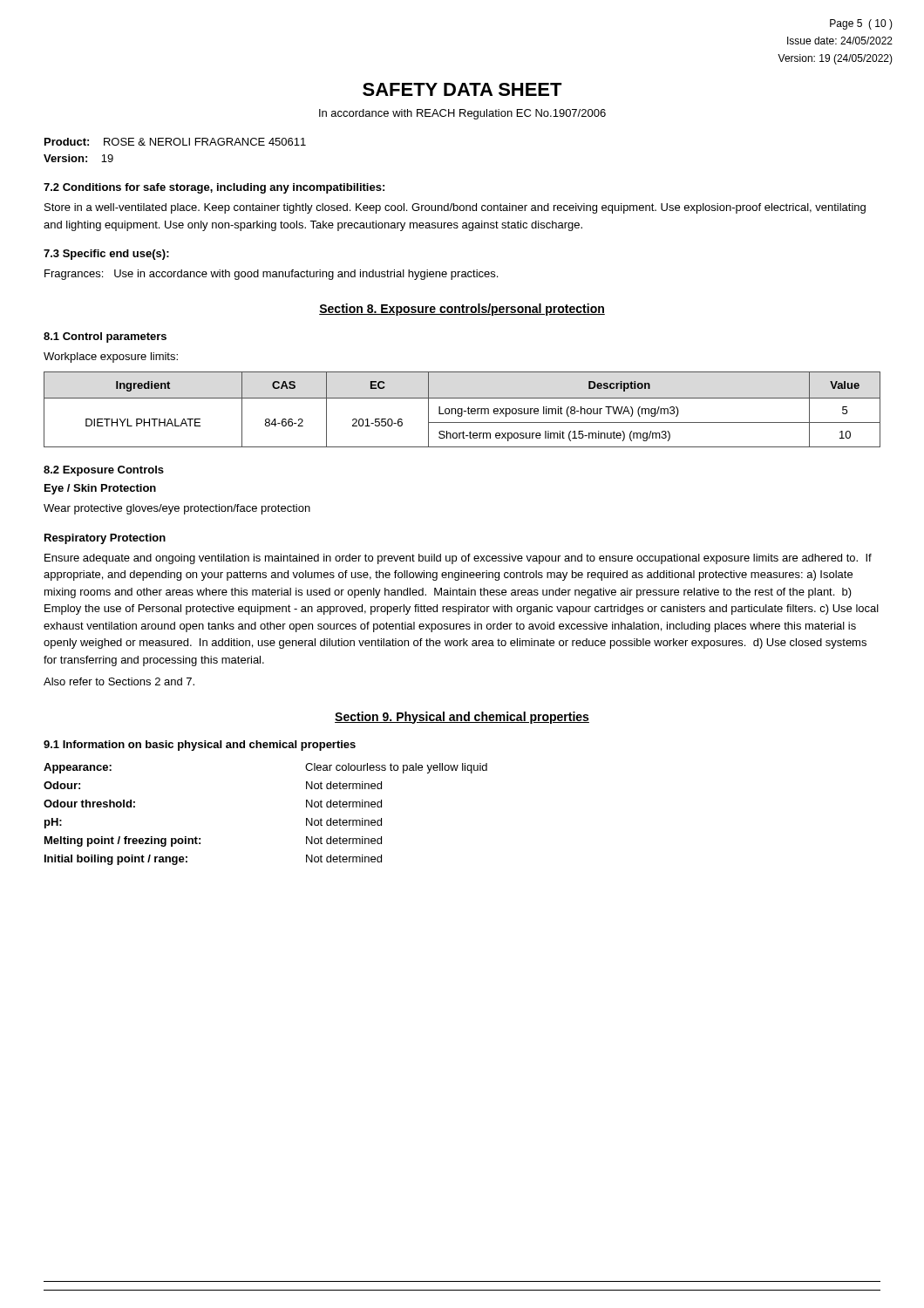Locate the text starting "Fragrances: Use in accordance with good manufacturing"
Viewport: 924px width, 1308px height.
(271, 273)
